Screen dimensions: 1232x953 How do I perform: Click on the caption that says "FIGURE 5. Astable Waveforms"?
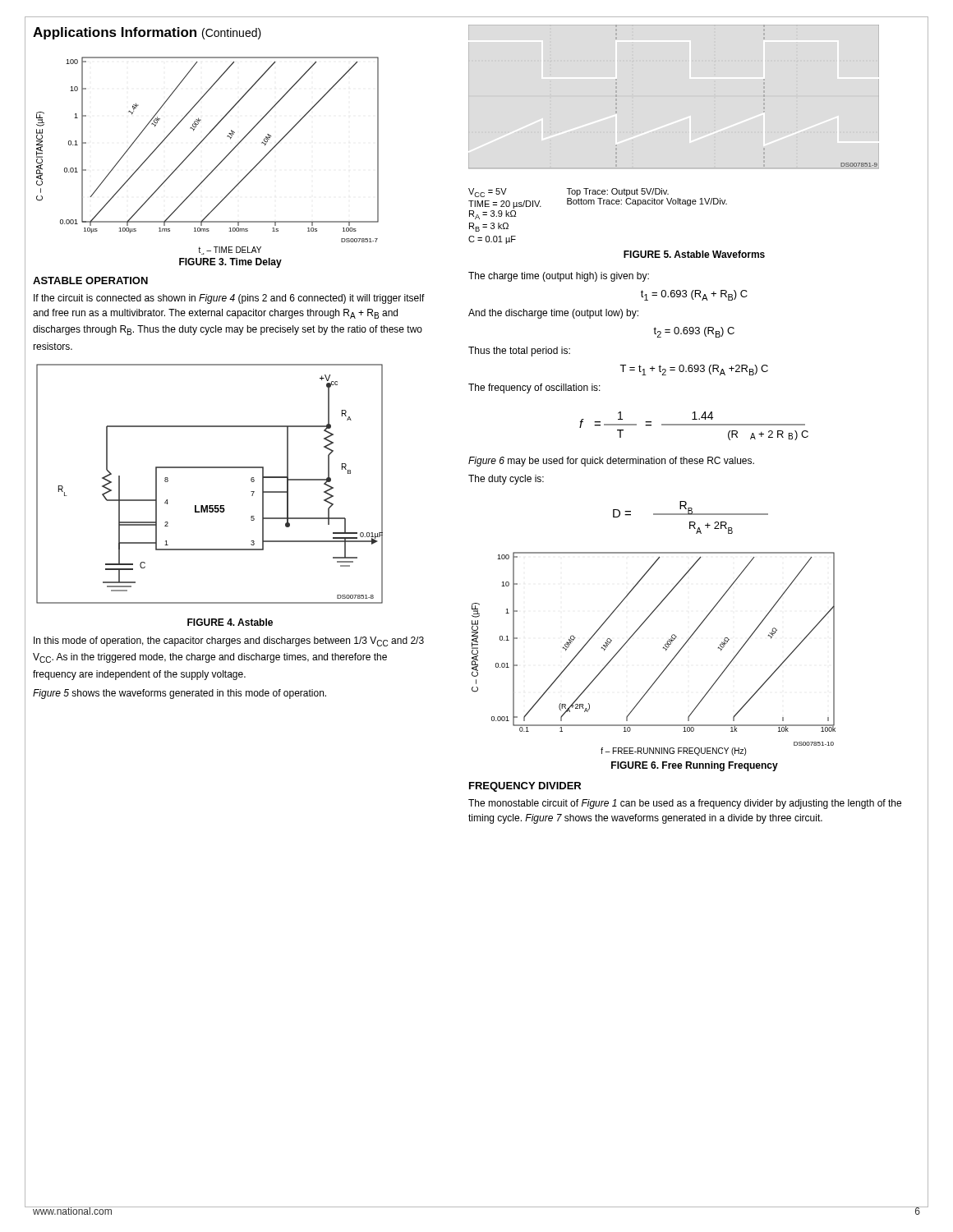click(694, 254)
